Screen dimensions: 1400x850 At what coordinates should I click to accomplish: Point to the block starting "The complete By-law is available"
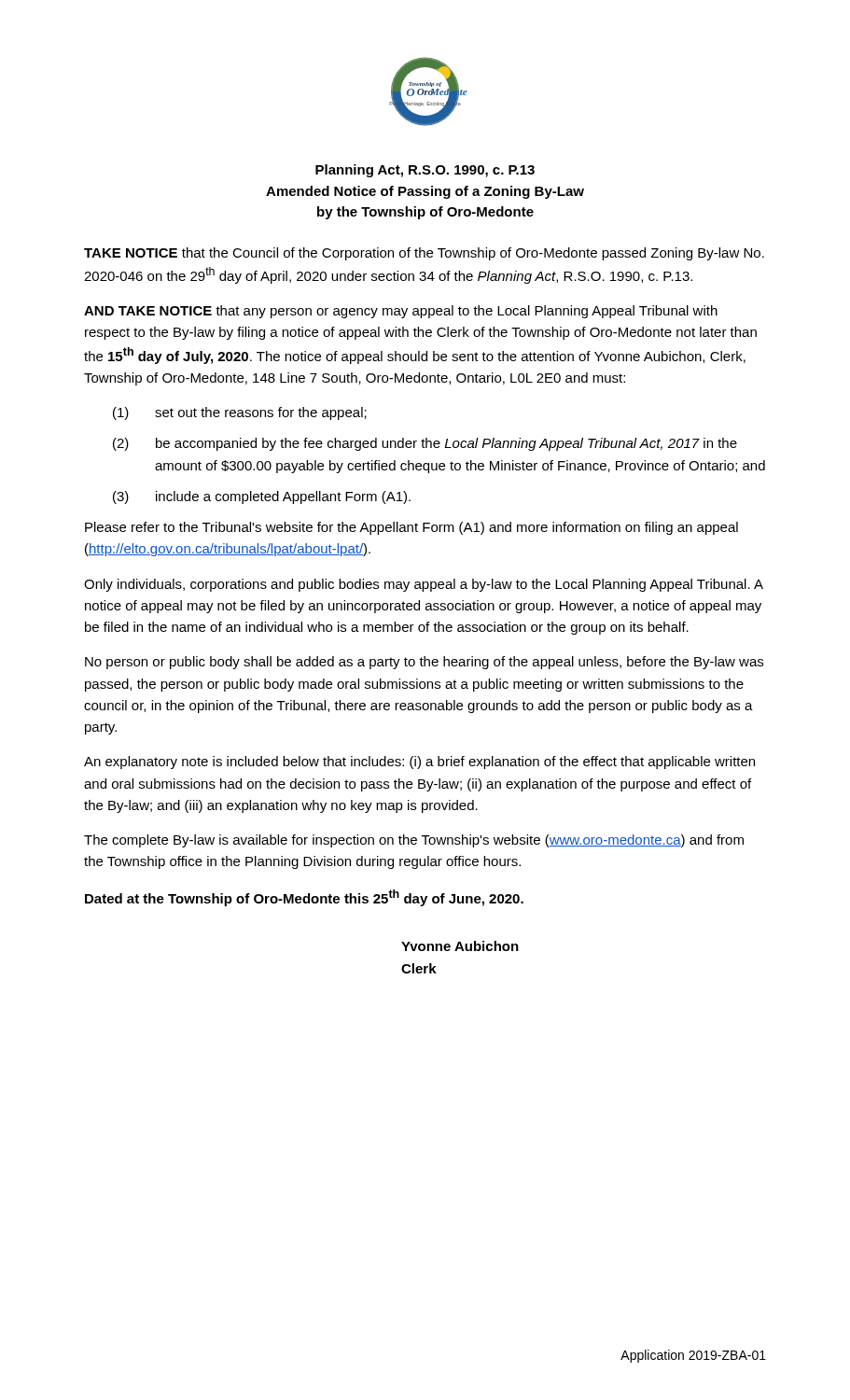[414, 850]
